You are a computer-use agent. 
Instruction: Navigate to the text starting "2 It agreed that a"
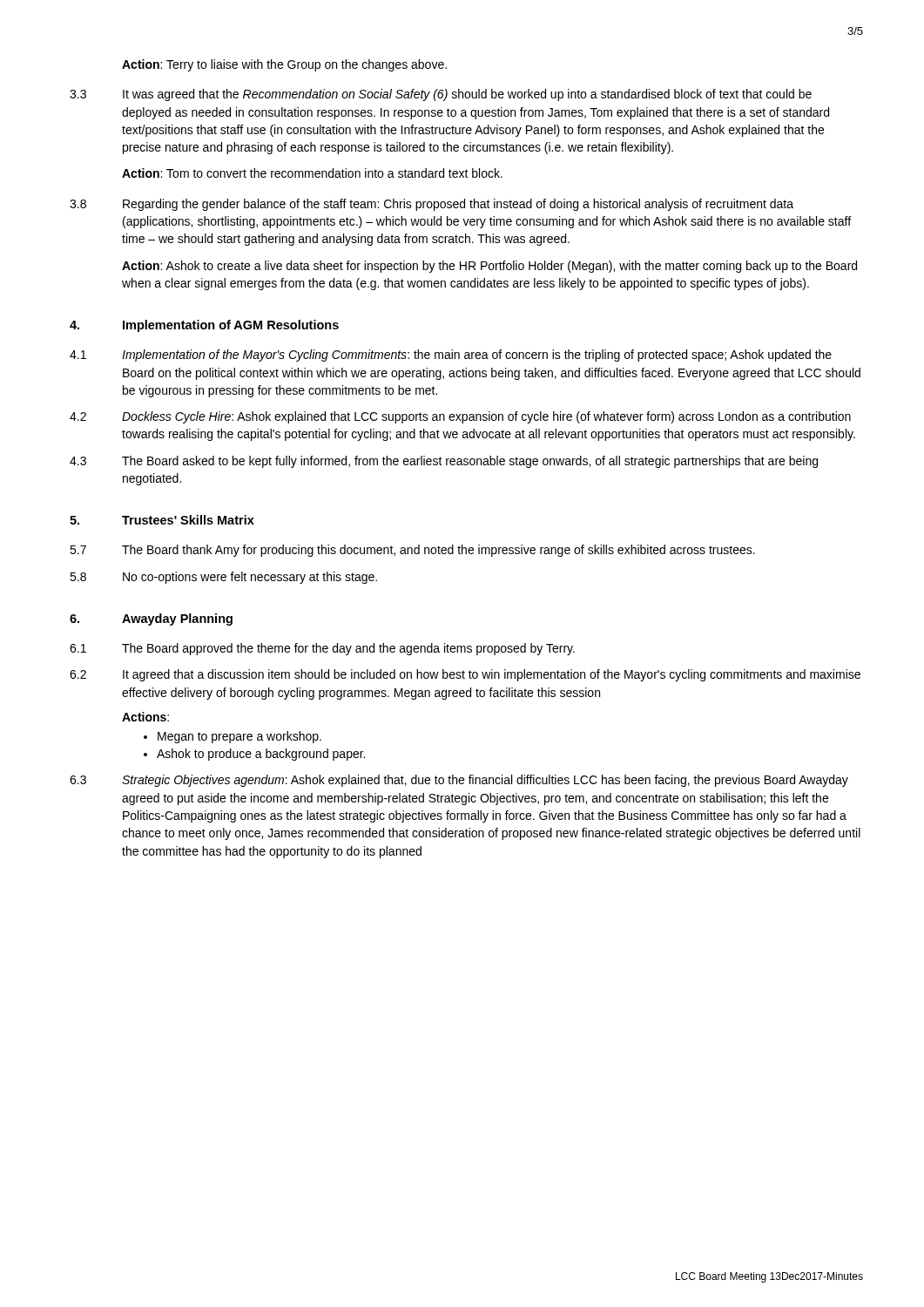tap(466, 684)
